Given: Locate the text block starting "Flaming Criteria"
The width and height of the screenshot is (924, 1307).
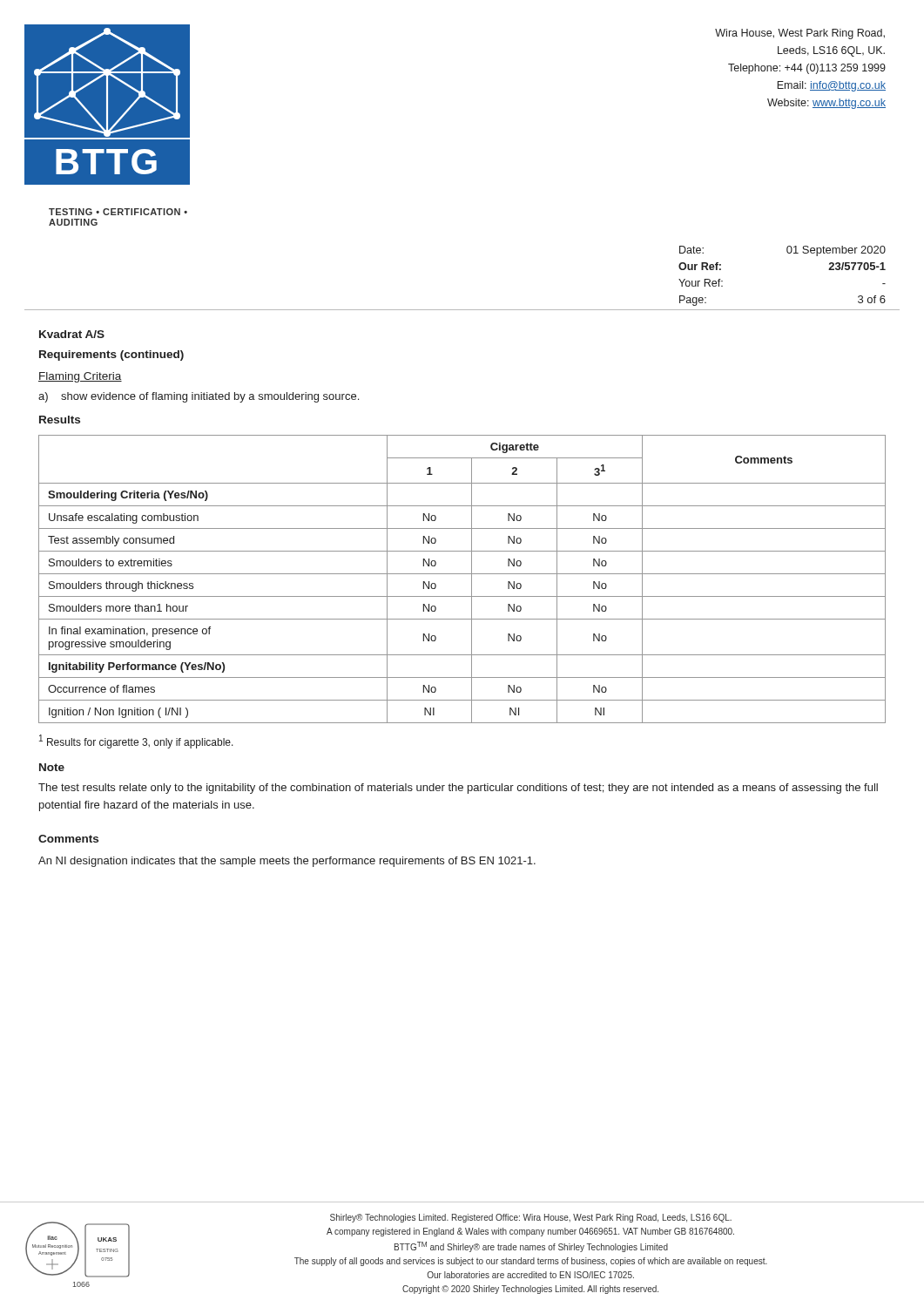Looking at the screenshot, I should (x=80, y=376).
